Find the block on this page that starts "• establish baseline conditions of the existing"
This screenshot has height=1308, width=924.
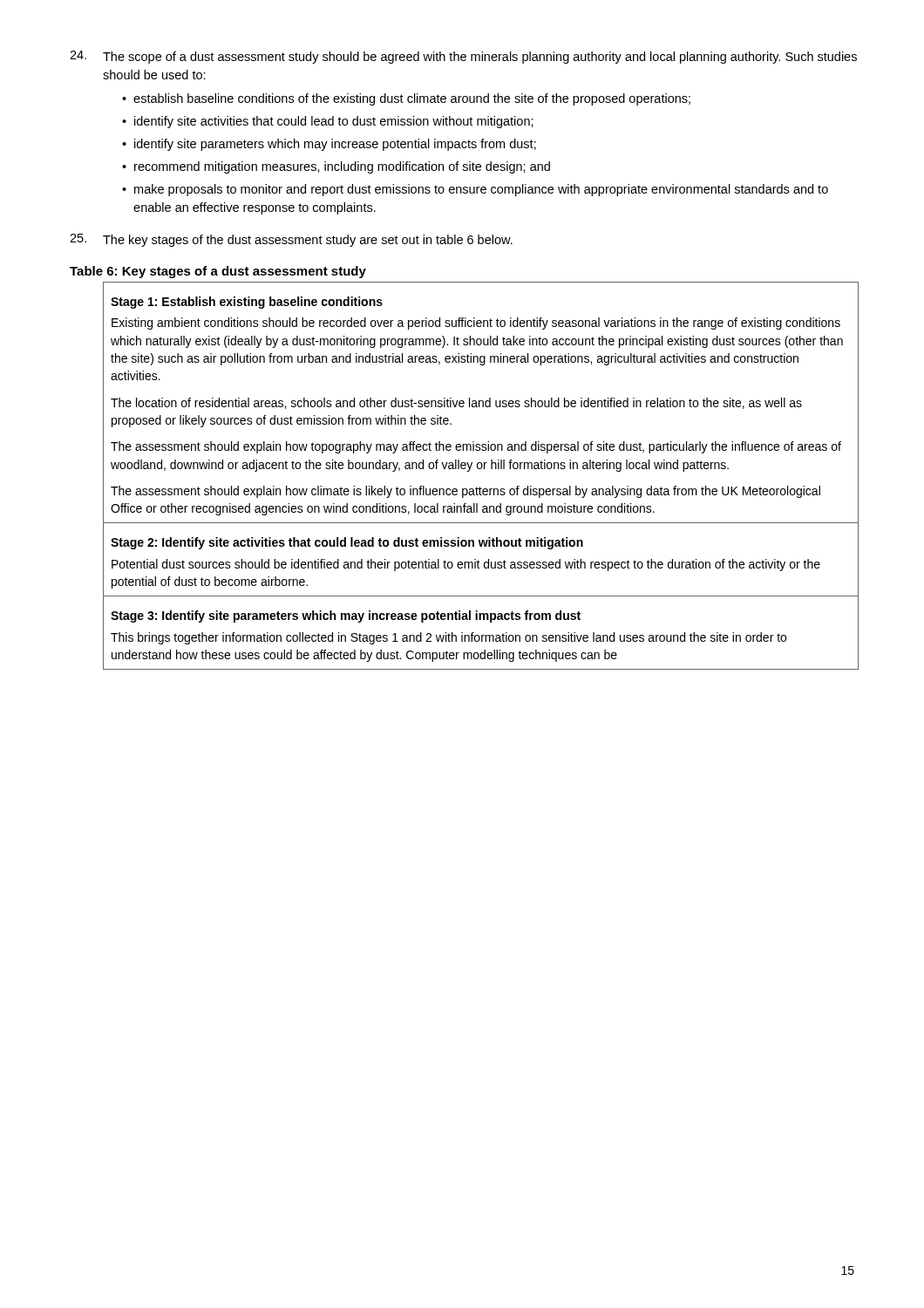[x=407, y=99]
